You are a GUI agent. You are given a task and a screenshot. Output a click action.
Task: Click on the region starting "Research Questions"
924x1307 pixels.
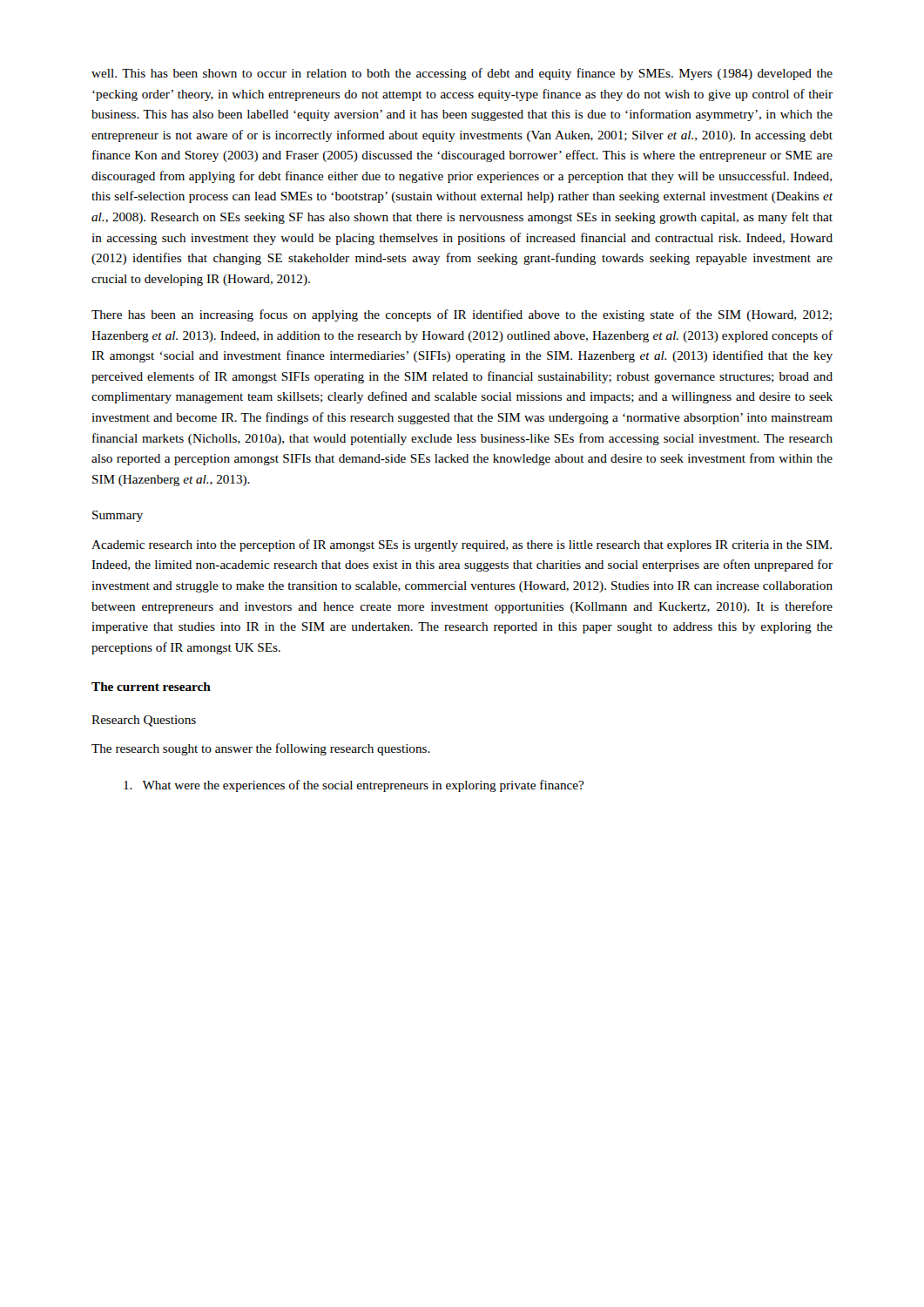[144, 719]
